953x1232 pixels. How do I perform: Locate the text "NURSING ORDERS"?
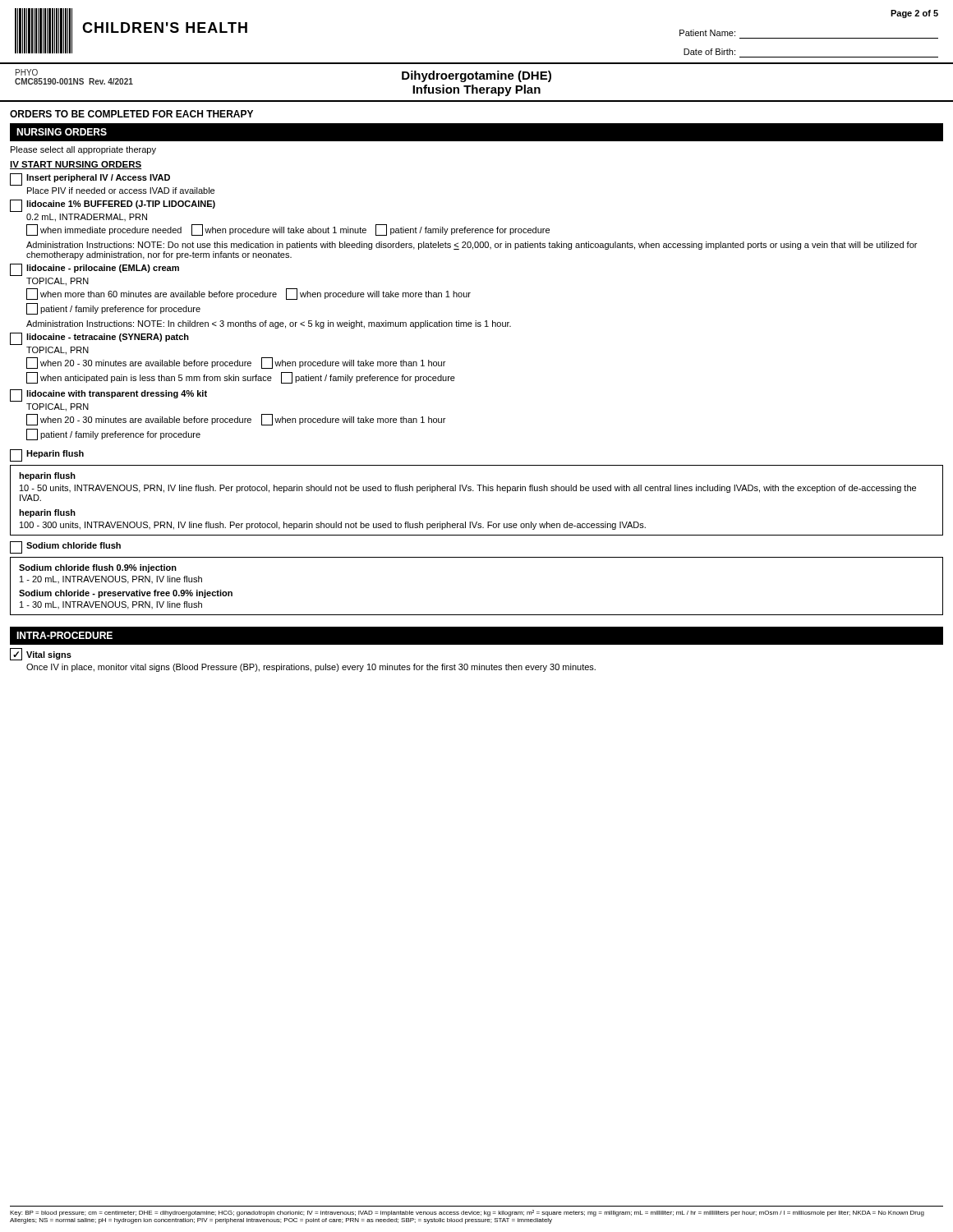point(62,132)
